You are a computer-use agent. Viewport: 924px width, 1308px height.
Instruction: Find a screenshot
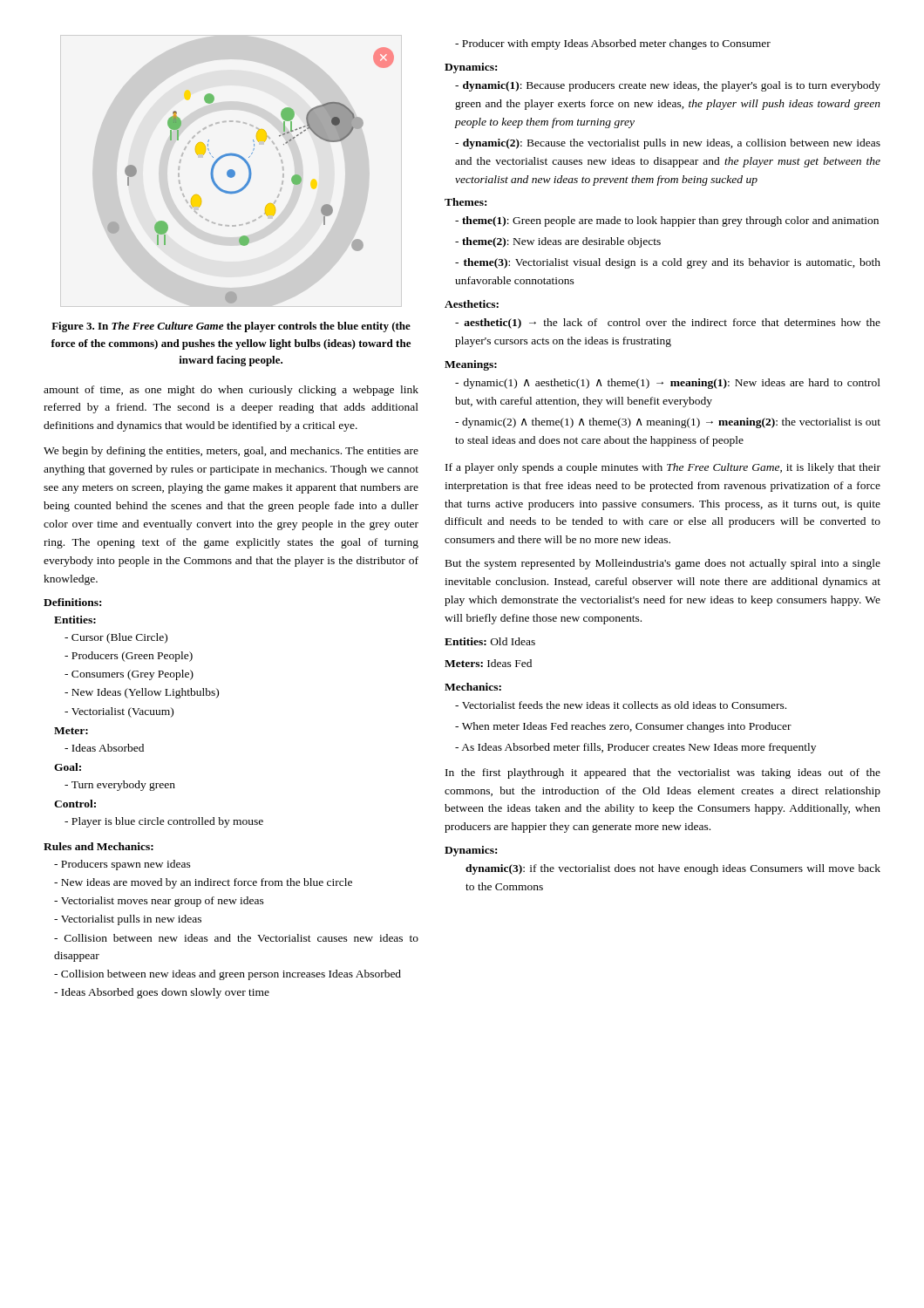(x=231, y=171)
